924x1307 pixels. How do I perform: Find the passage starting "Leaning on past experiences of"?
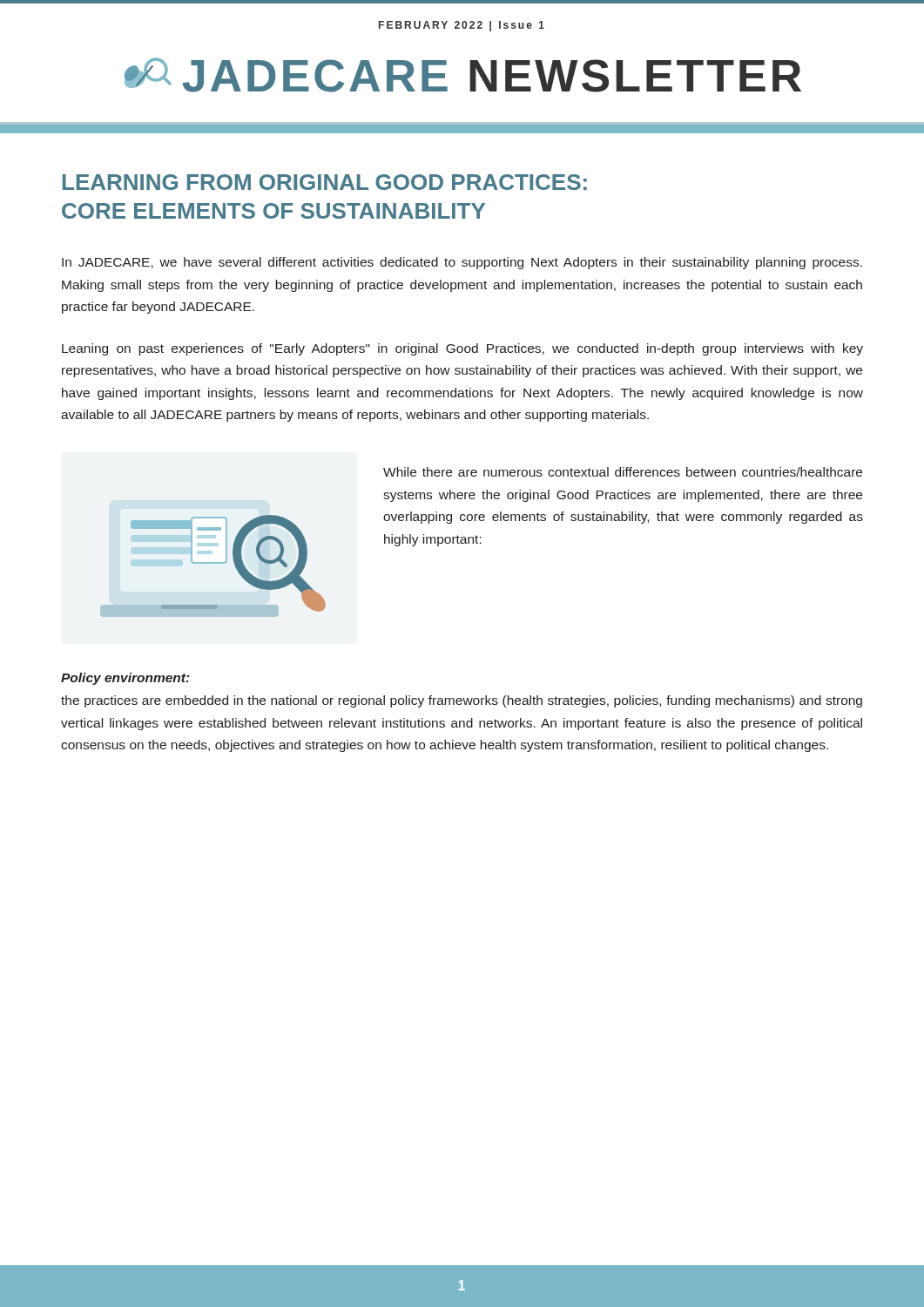(x=462, y=381)
